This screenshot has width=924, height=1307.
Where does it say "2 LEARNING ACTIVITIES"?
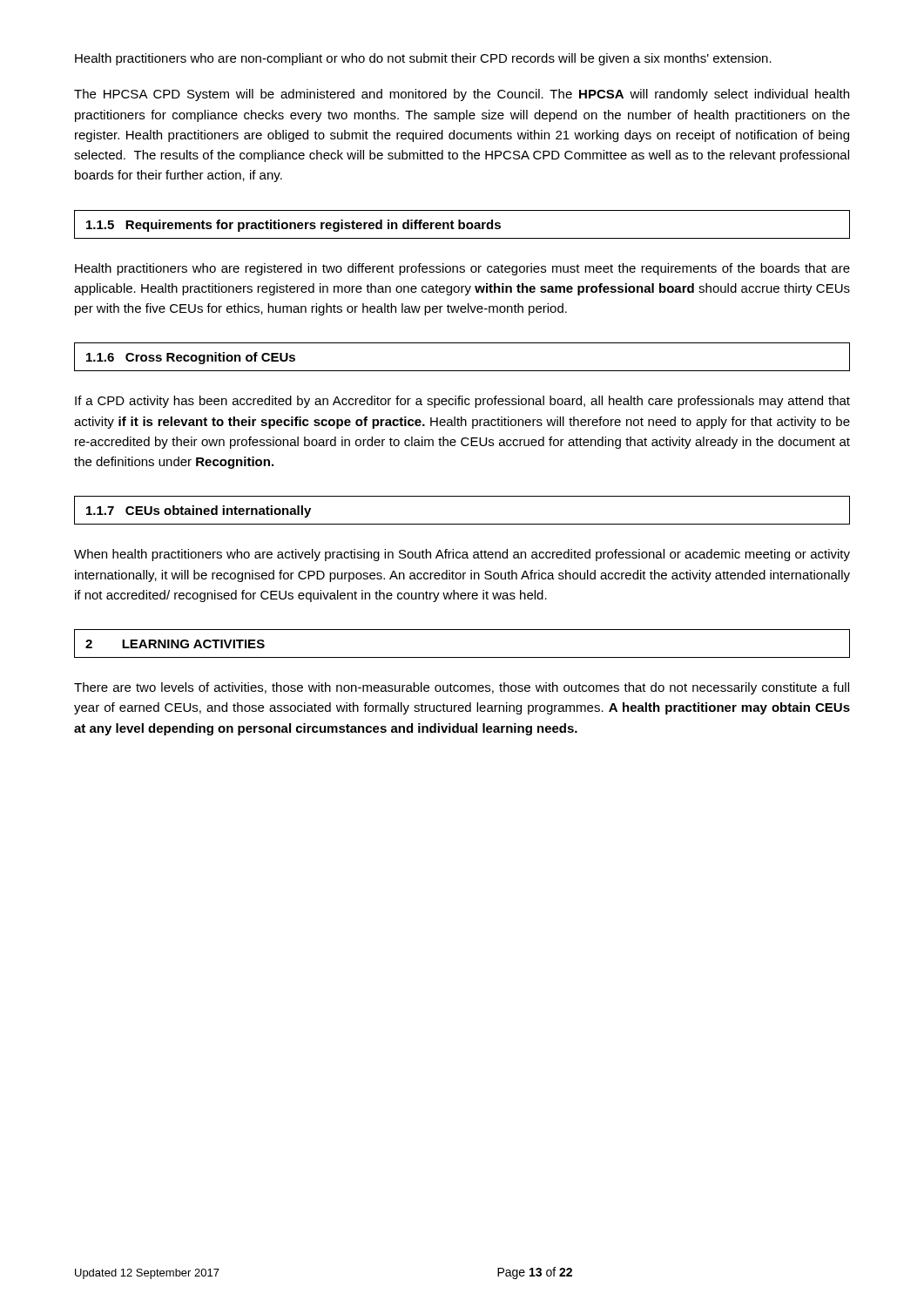175,644
